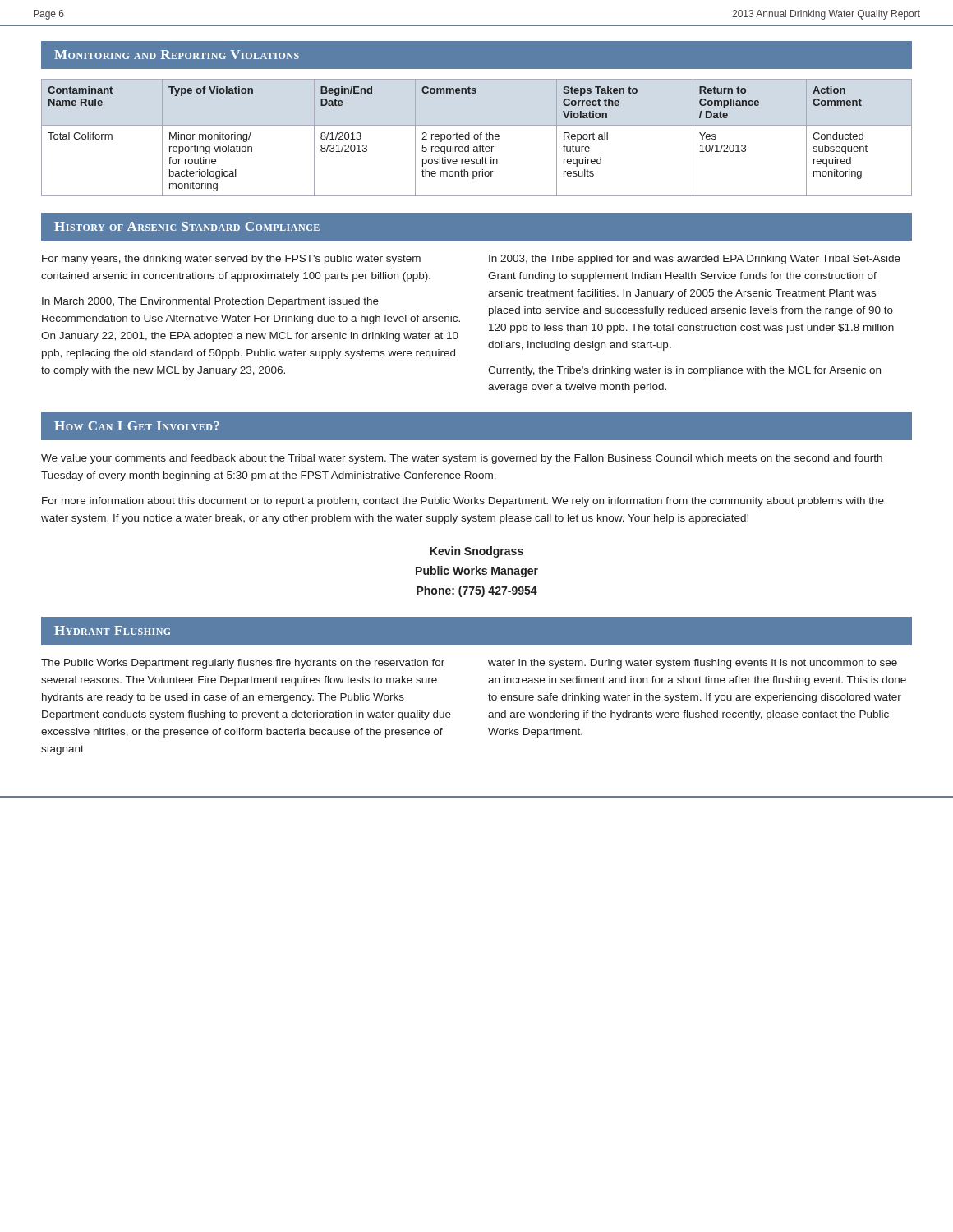
Task: Select the section header that says "Hydrant Flushing"
Action: (x=113, y=630)
